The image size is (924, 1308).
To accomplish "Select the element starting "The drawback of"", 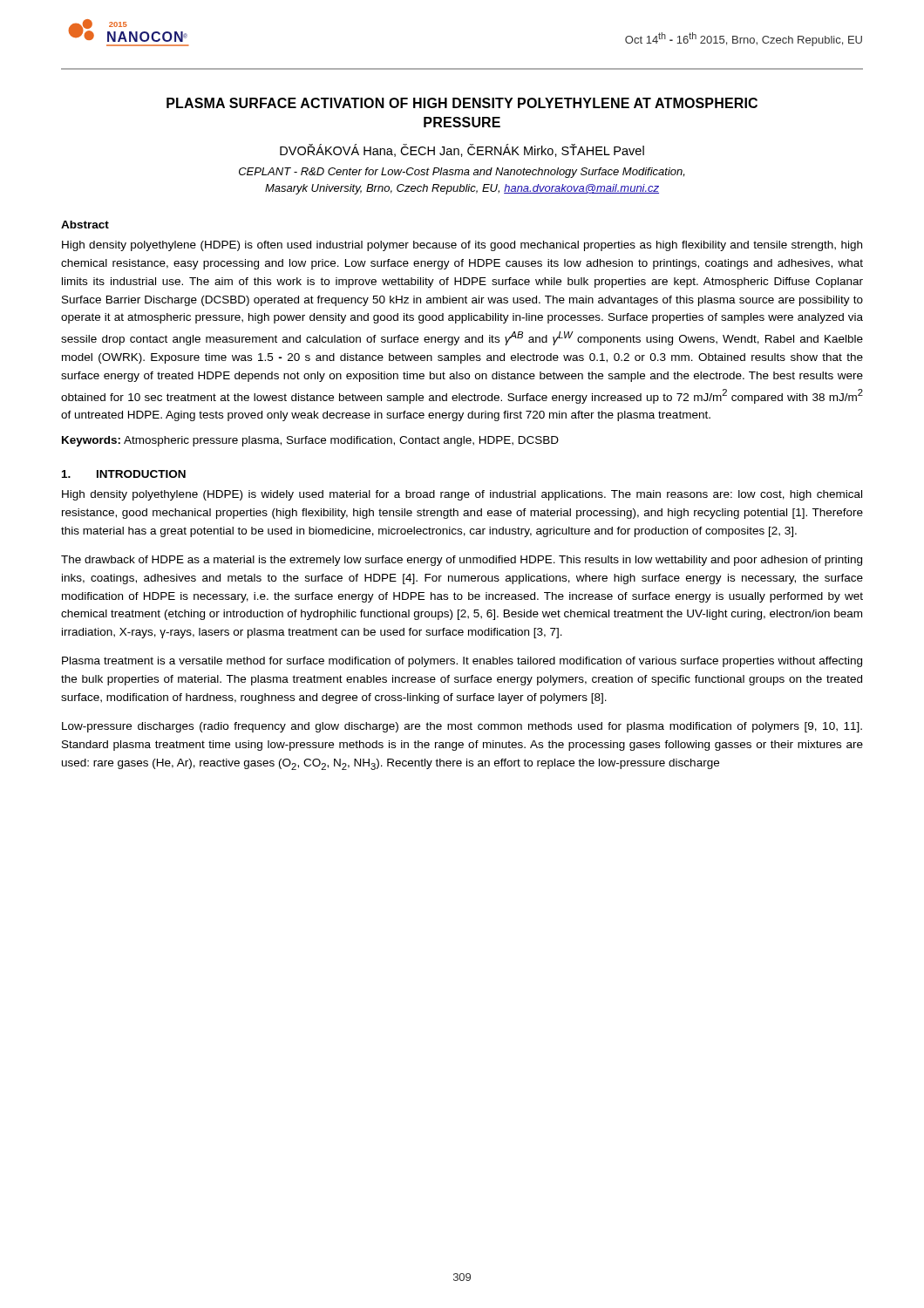I will pyautogui.click(x=462, y=596).
